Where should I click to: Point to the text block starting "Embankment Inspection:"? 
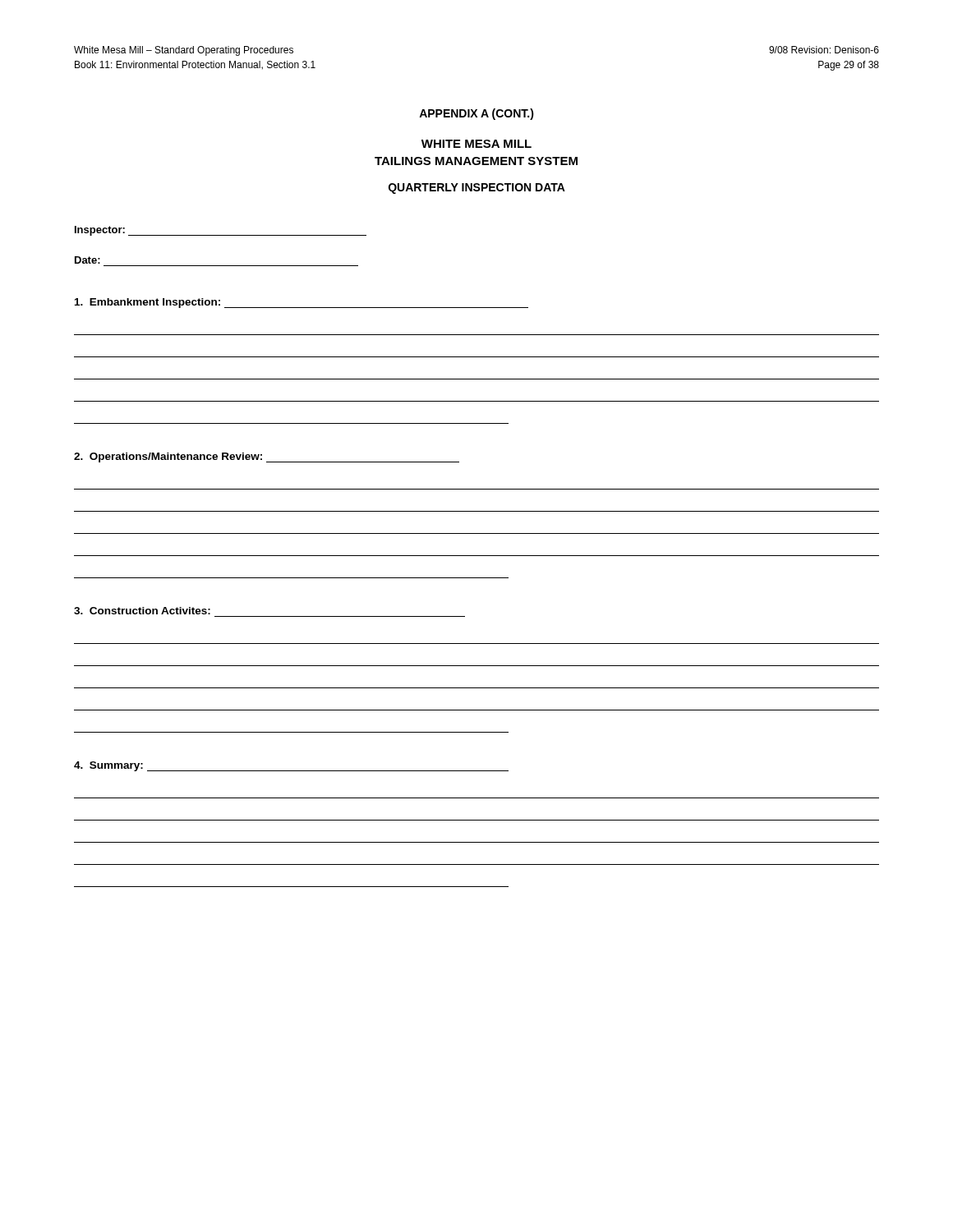coord(476,360)
